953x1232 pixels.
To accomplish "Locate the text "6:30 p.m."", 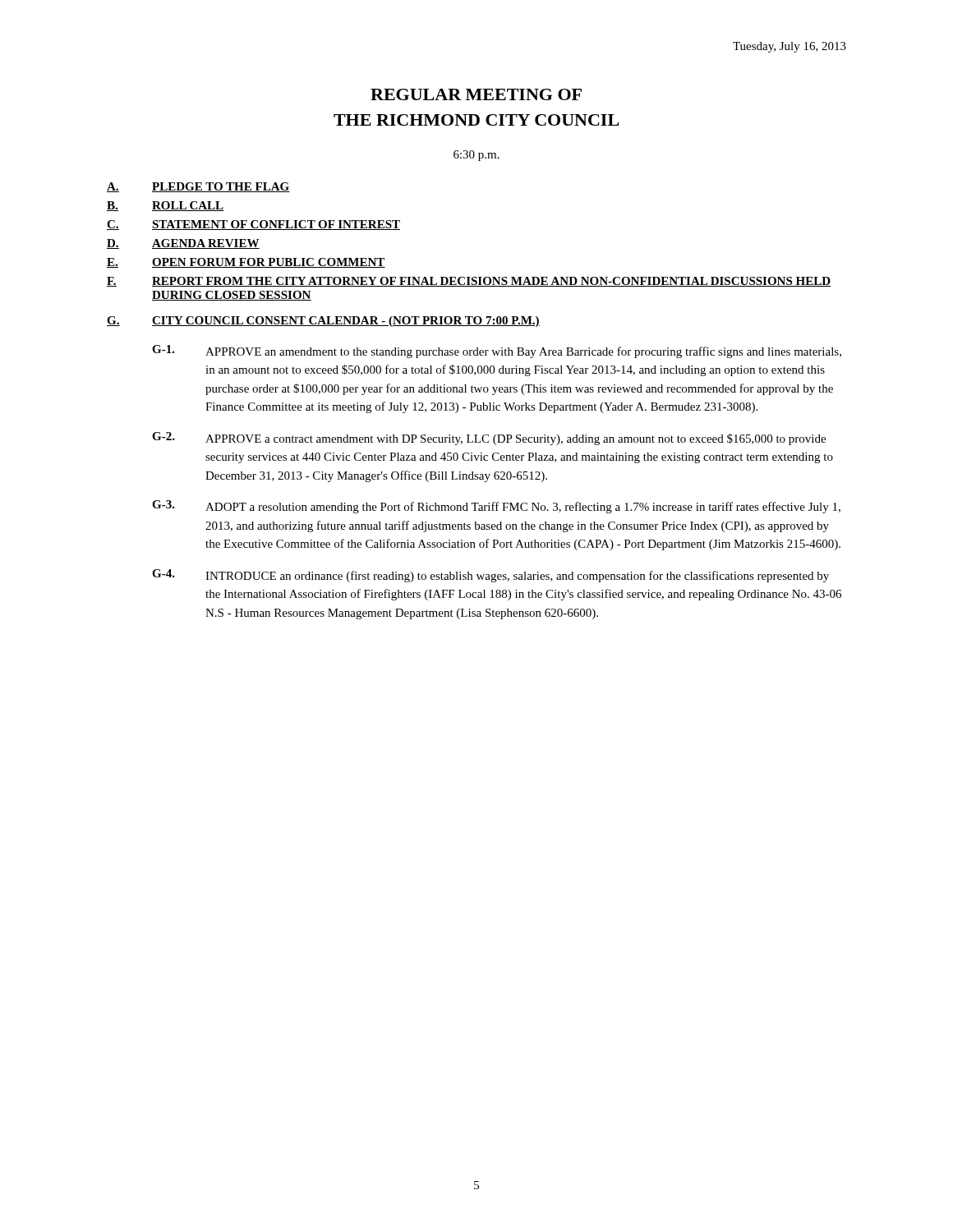I will coord(476,154).
